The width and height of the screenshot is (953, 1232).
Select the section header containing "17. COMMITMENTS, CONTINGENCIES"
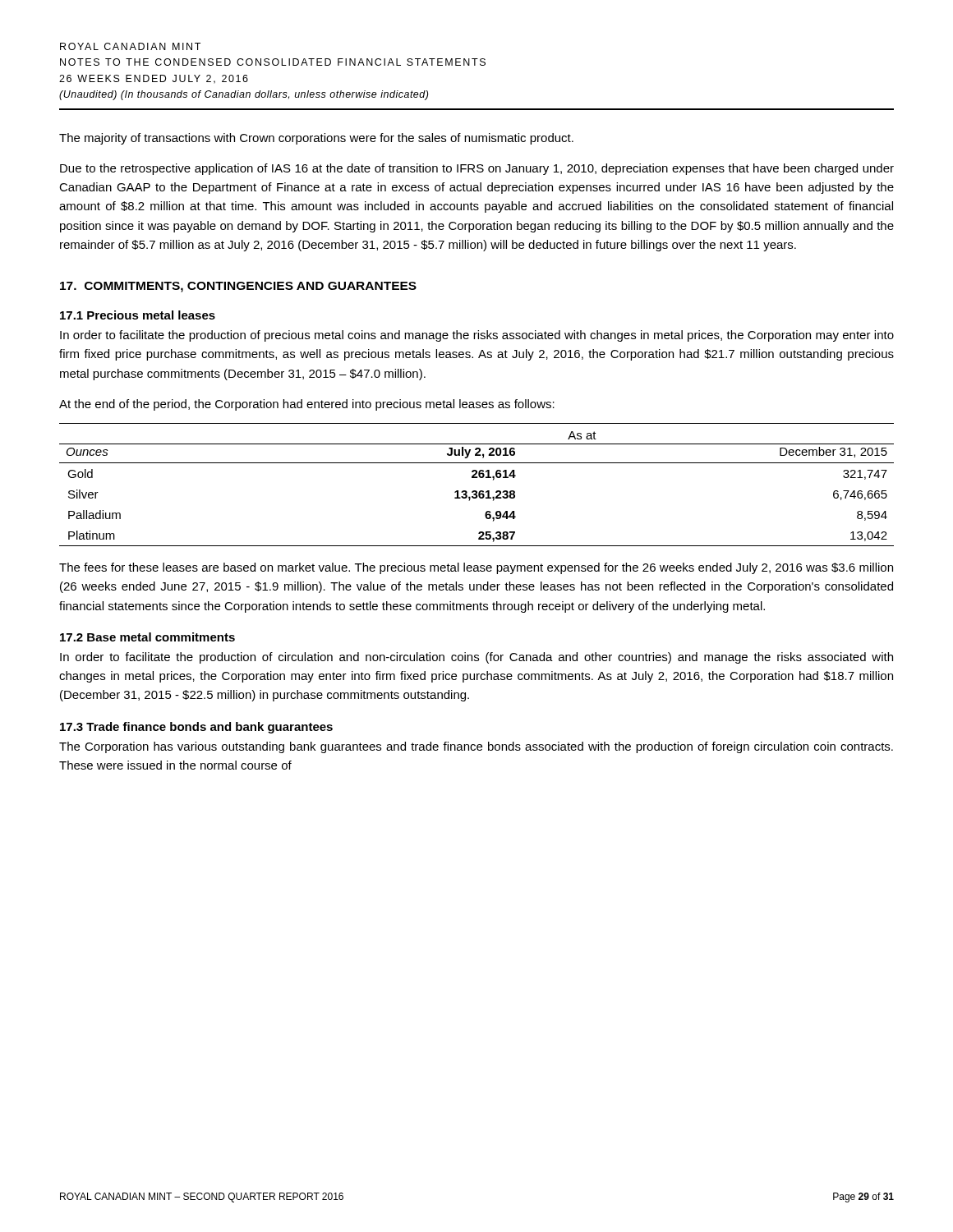[x=238, y=285]
